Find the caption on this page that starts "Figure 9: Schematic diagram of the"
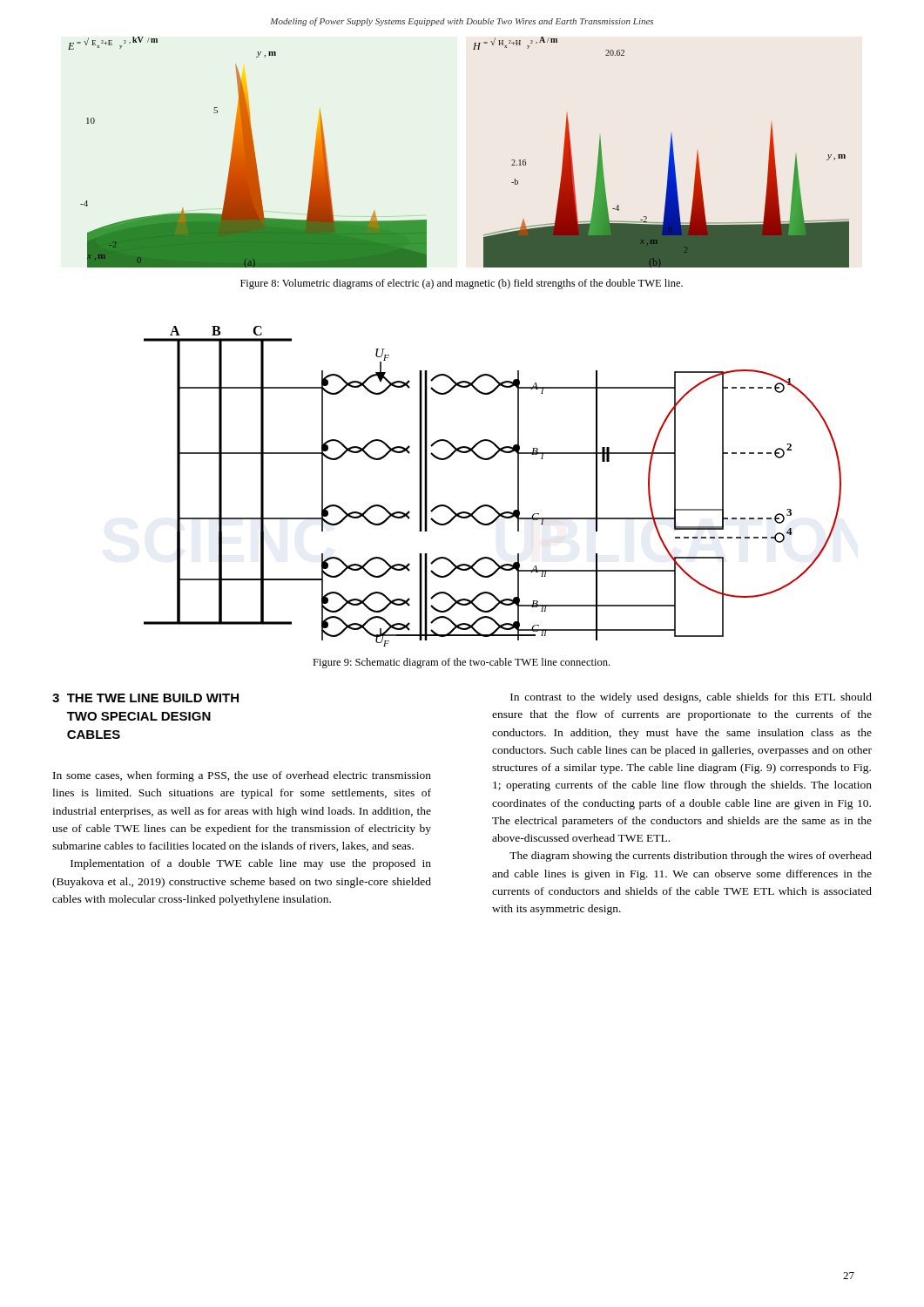924x1307 pixels. point(462,662)
